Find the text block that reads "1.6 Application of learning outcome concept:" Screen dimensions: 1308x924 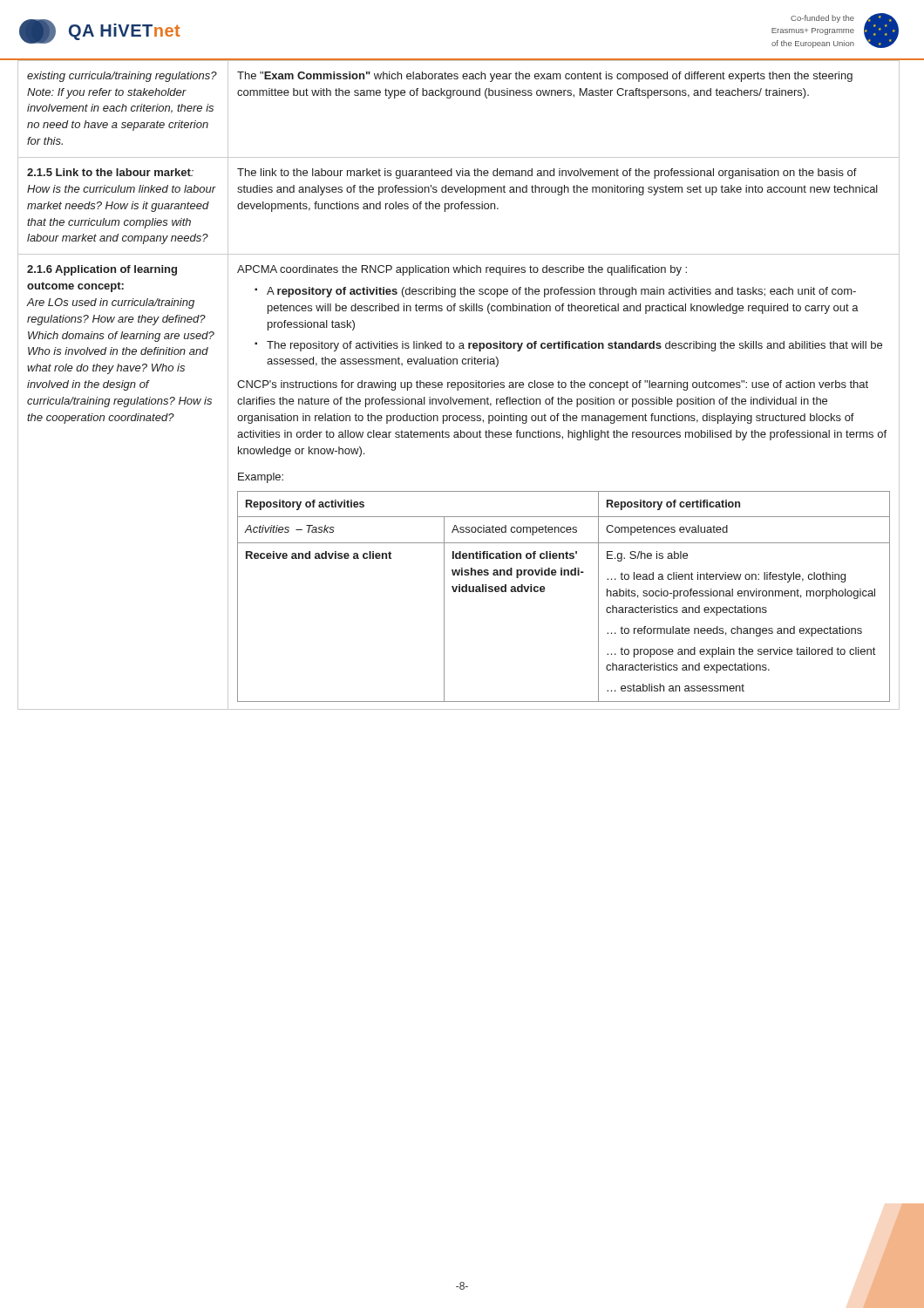pyautogui.click(x=458, y=482)
